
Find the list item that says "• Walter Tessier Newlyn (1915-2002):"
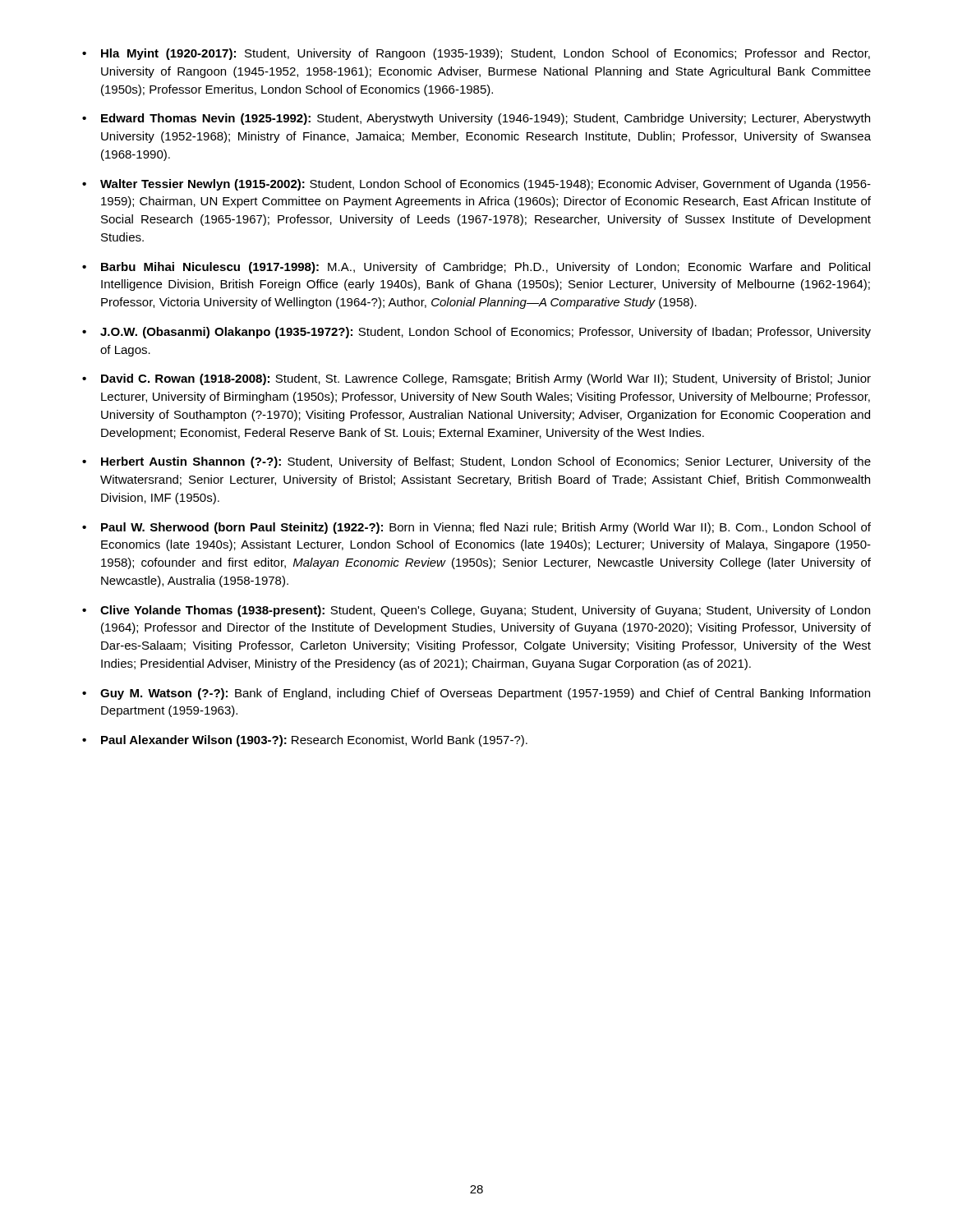click(476, 210)
